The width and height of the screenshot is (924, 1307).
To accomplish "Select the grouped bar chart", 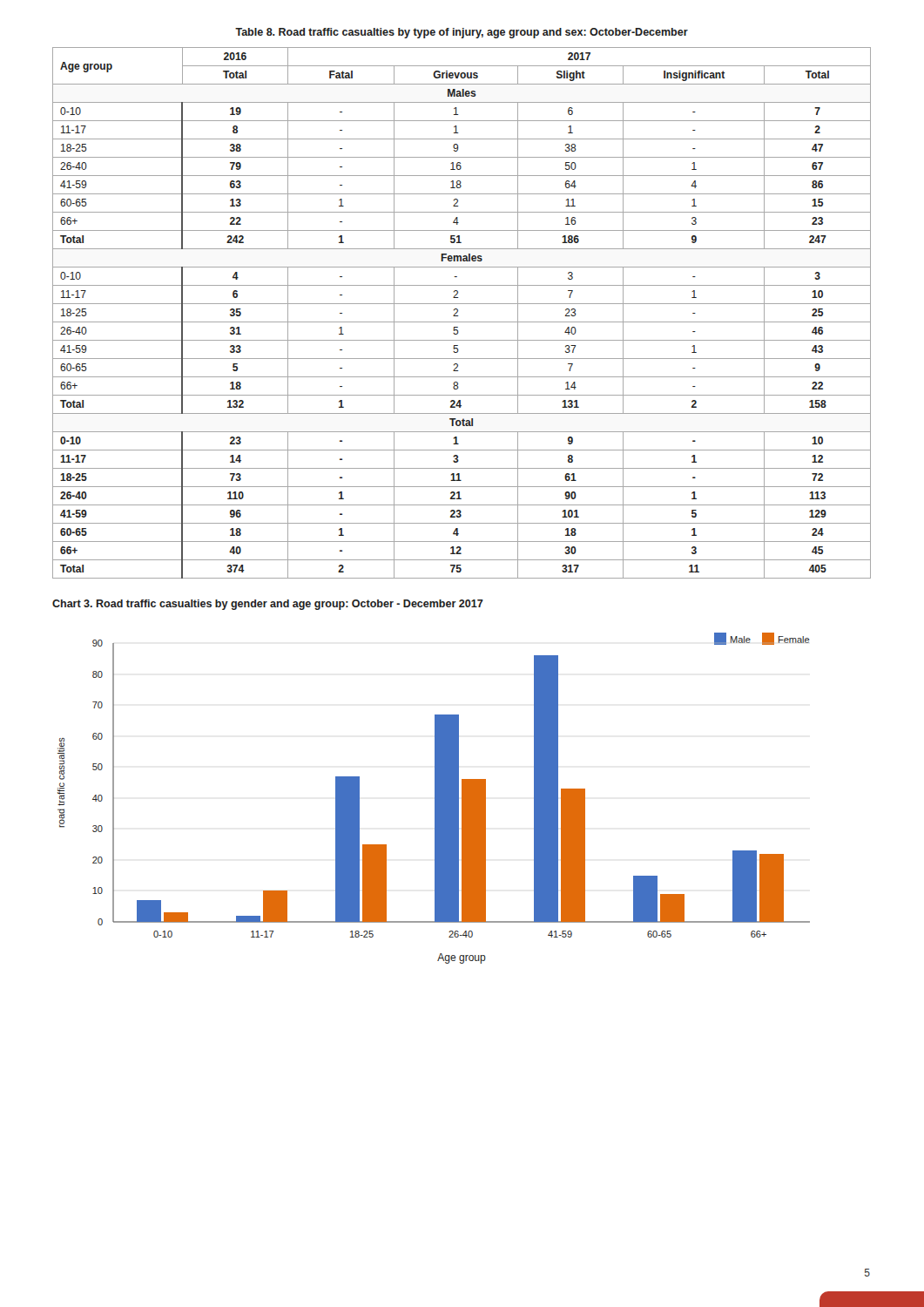I will tap(462, 800).
